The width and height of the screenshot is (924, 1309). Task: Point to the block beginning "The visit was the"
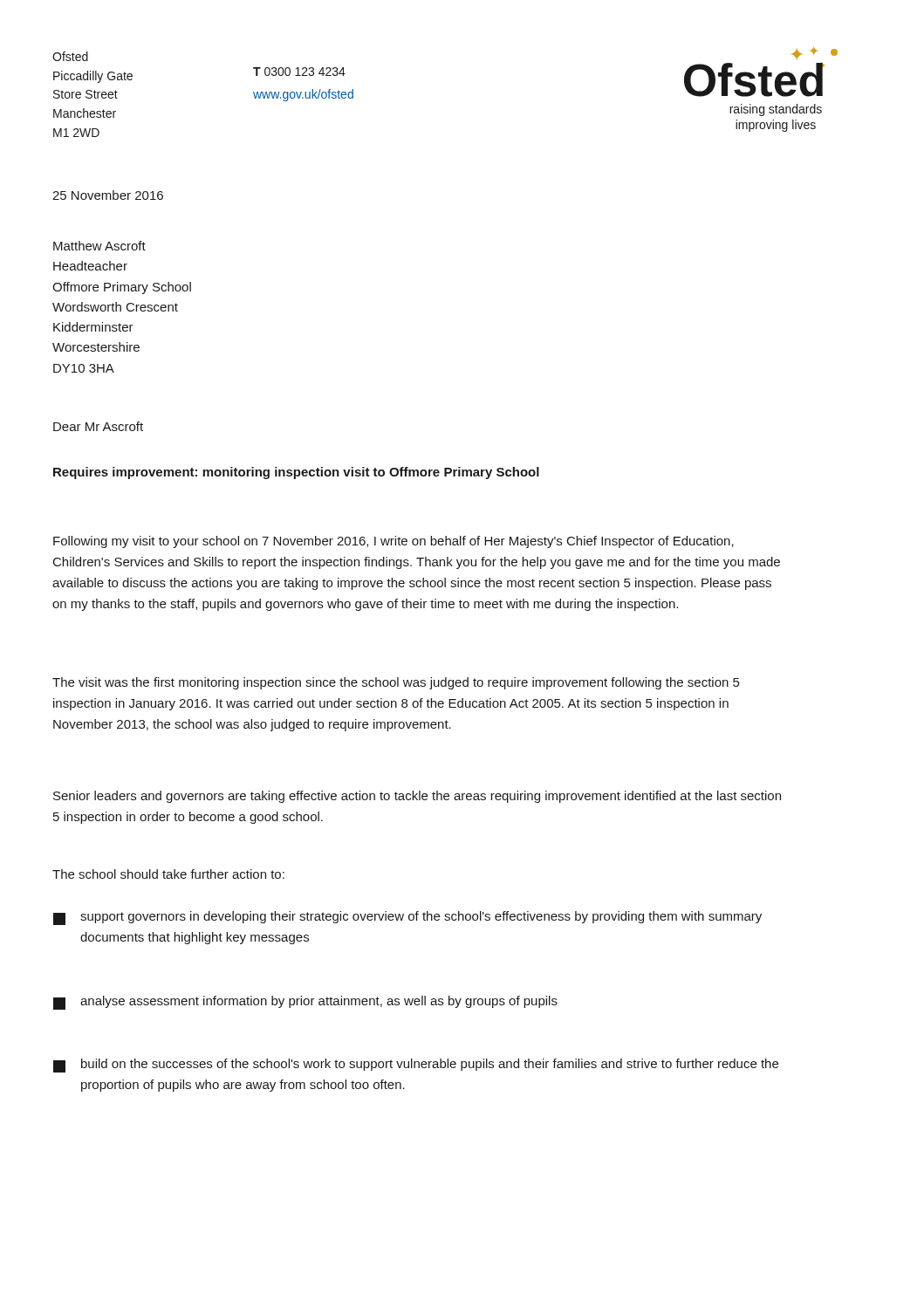pos(396,703)
